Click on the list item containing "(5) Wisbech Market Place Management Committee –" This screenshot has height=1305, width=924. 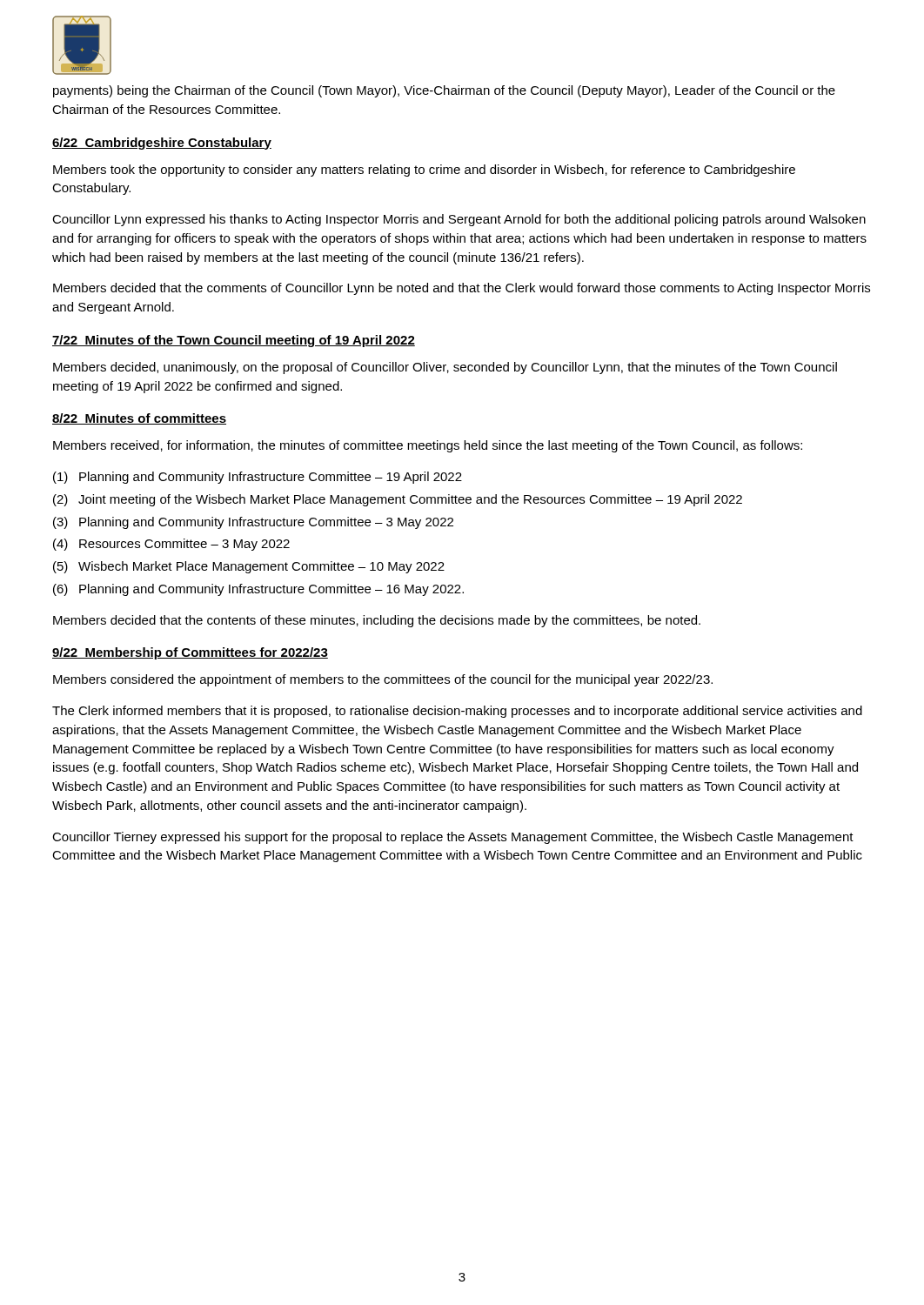click(x=249, y=567)
